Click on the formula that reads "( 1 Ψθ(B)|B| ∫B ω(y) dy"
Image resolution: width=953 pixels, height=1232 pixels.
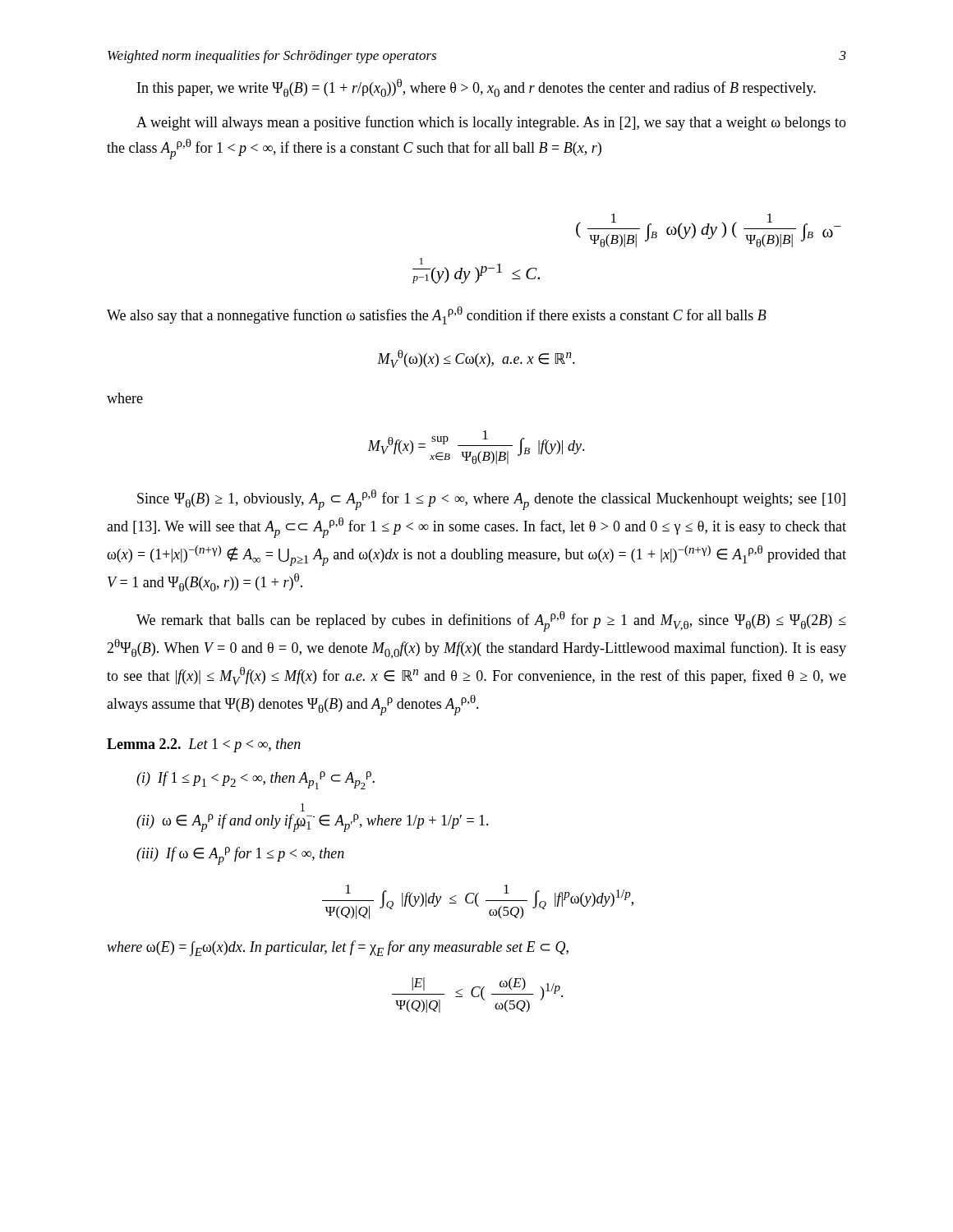pyautogui.click(x=709, y=230)
